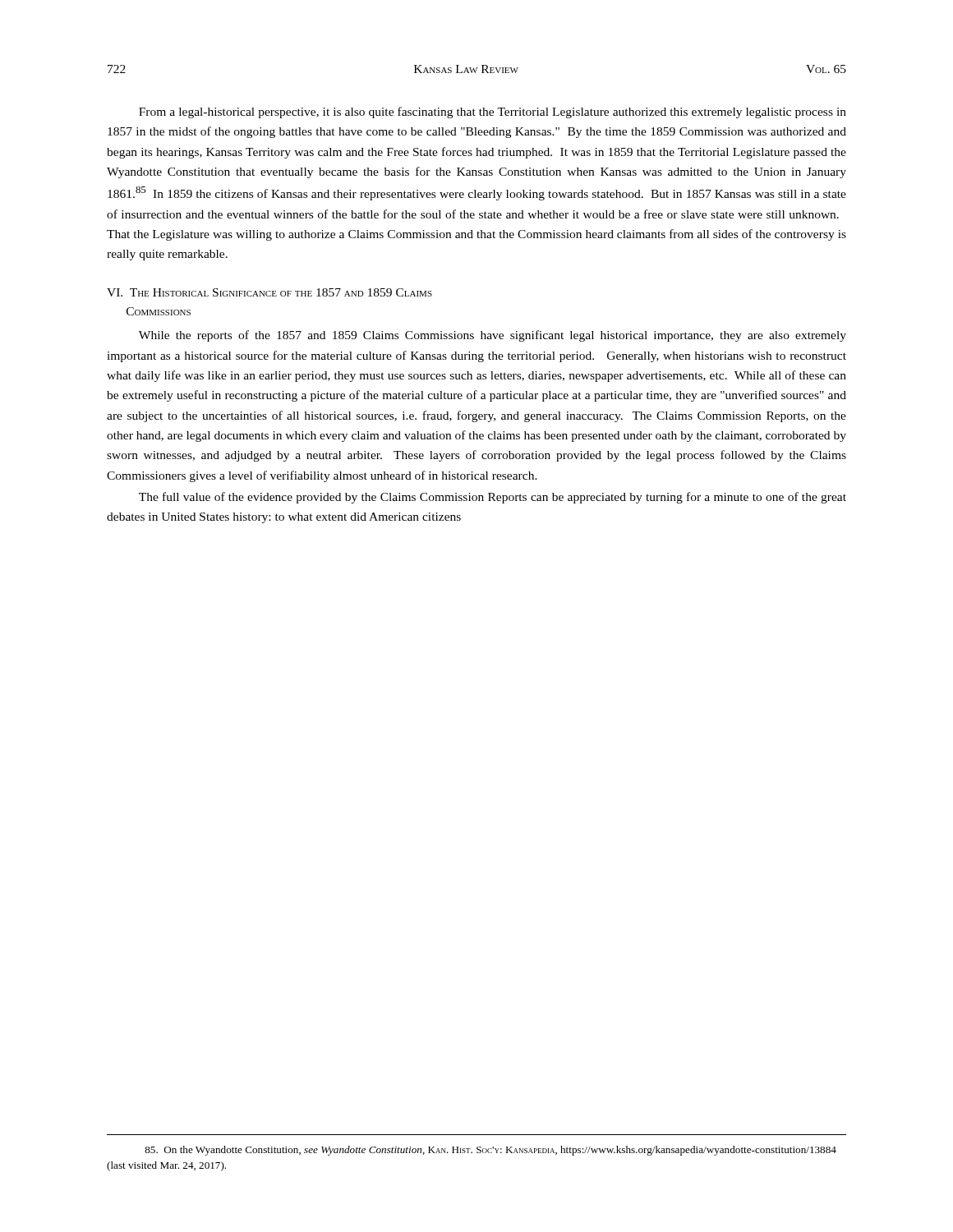The image size is (953, 1232).
Task: Locate the text block that says "From a legal-historical perspective, it"
Action: 476,183
